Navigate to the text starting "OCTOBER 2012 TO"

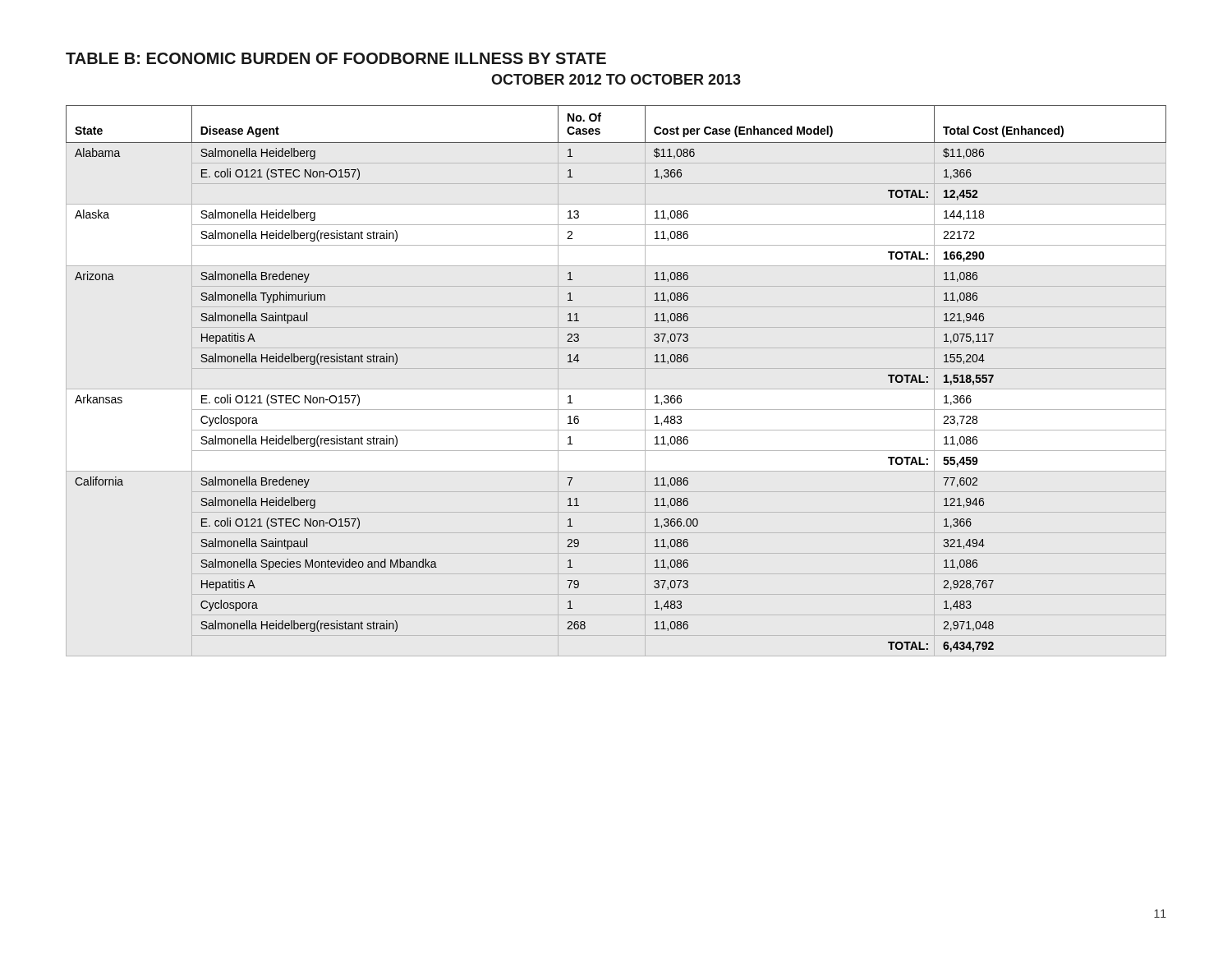[616, 80]
